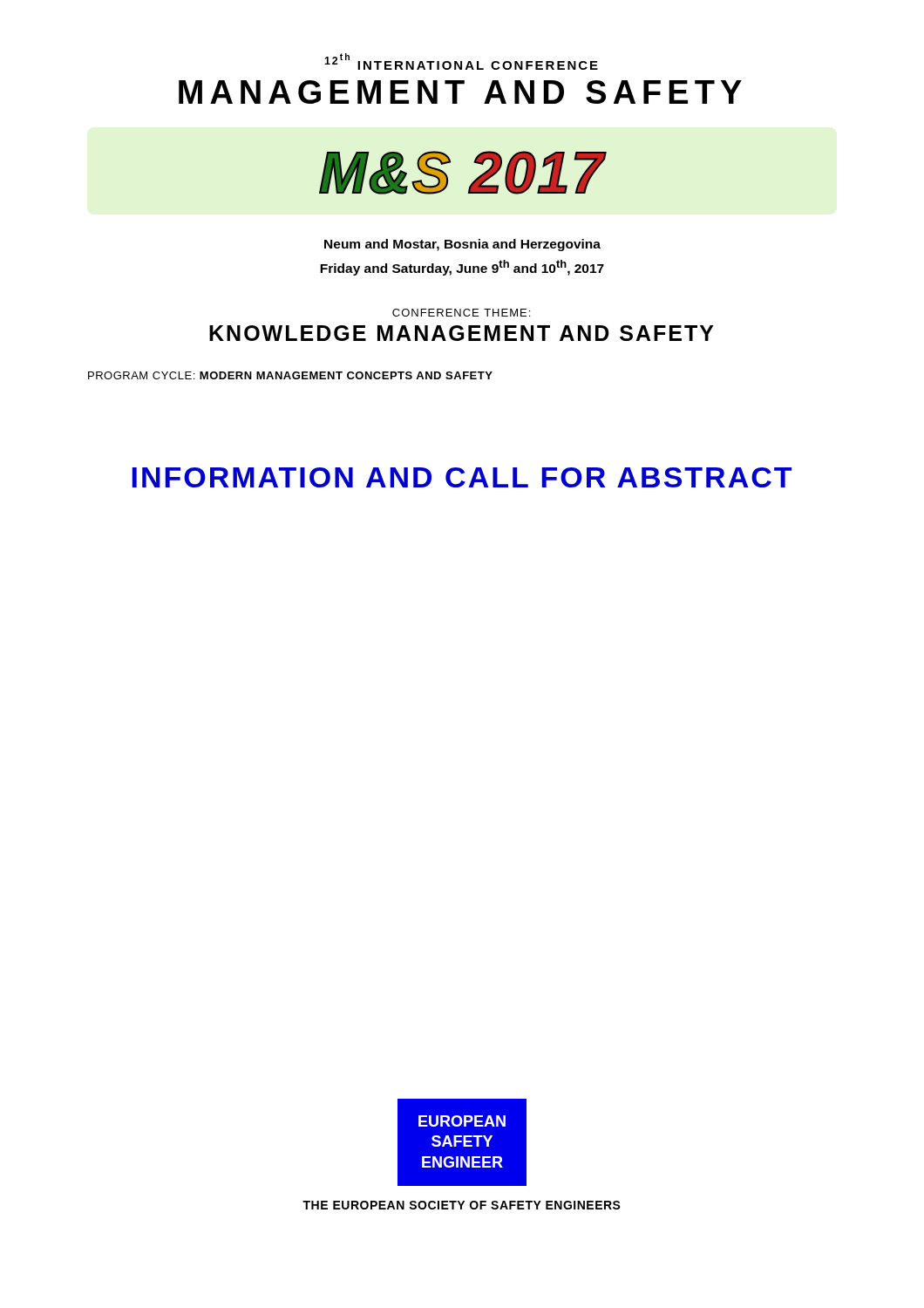Locate the section header that says "CONFERENCE THEME: KNOWLEDGE MANAGEMENT AND SAFETY"
924x1308 pixels.
[462, 326]
